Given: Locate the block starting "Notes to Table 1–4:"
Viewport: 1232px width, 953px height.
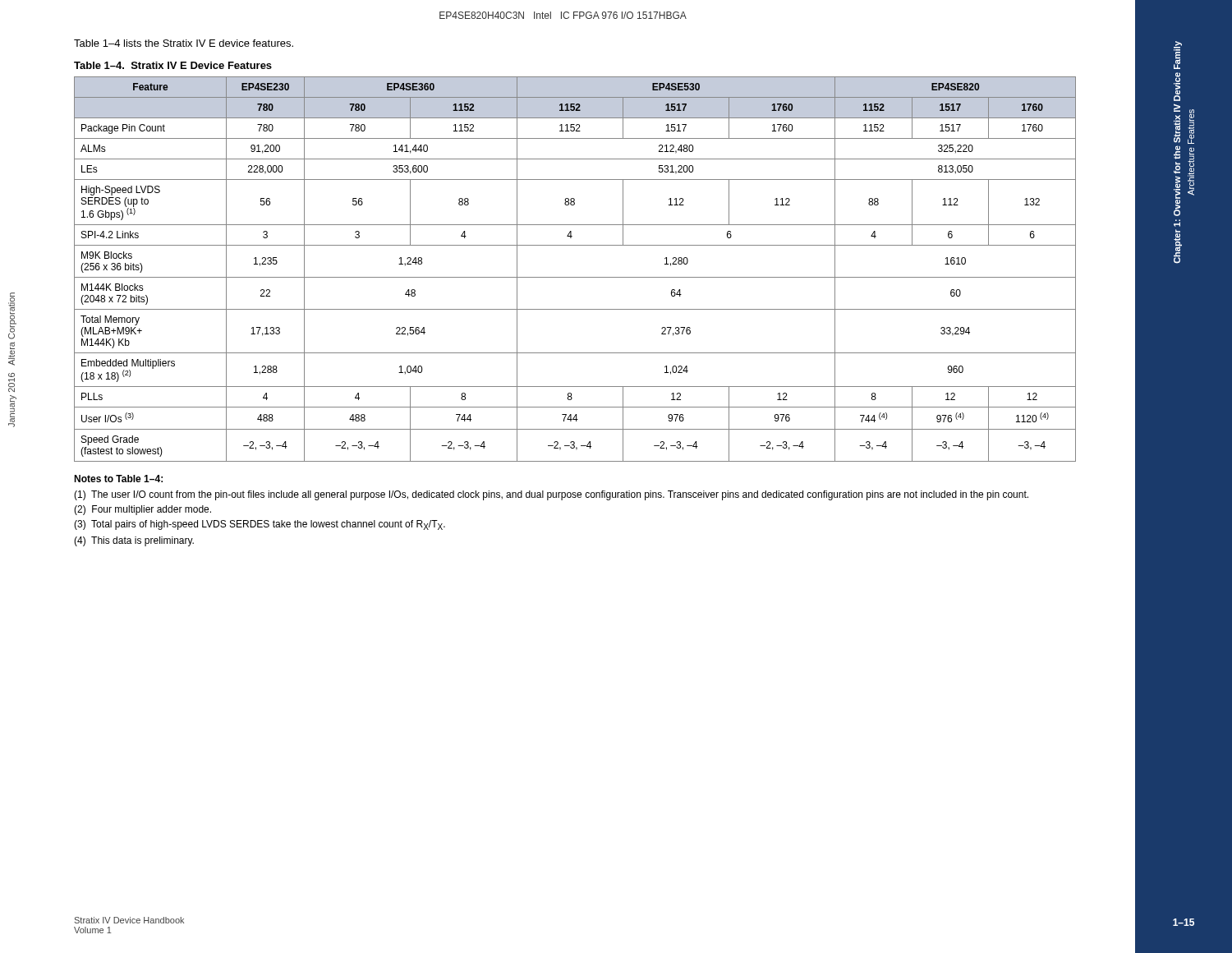Looking at the screenshot, I should [x=119, y=479].
